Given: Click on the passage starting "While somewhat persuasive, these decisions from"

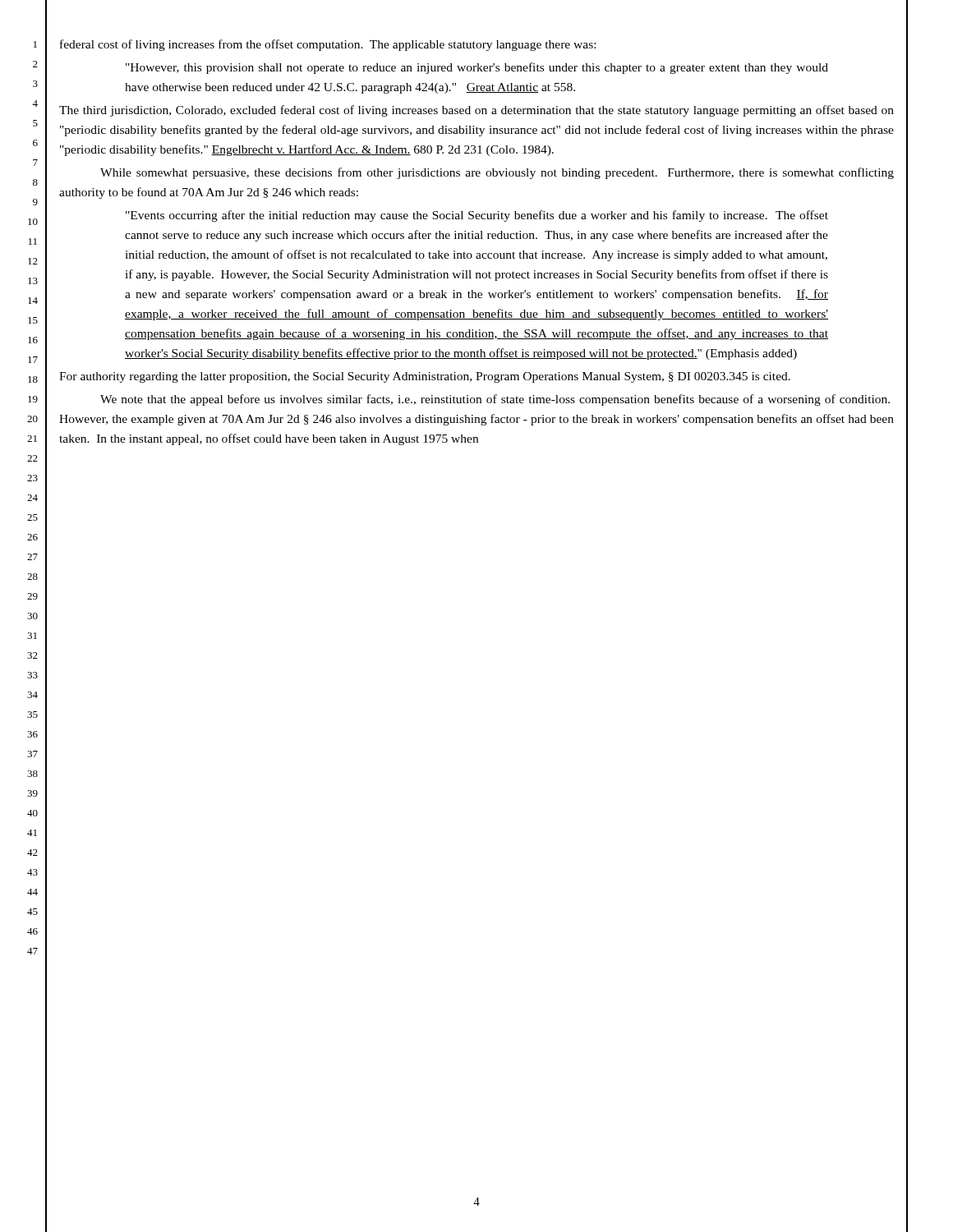Looking at the screenshot, I should [476, 182].
